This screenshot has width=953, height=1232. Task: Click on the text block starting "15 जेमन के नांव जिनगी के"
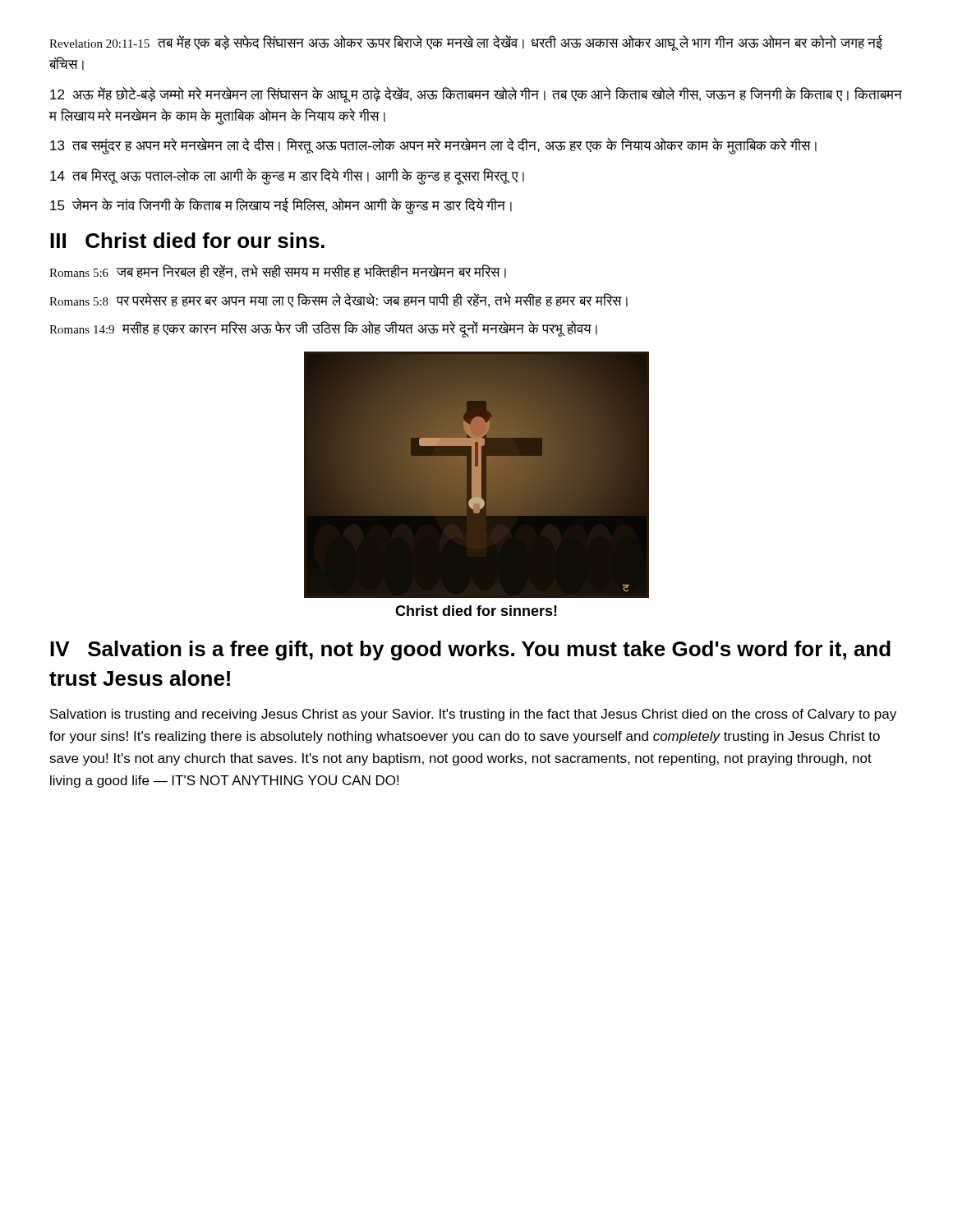pyautogui.click(x=282, y=206)
